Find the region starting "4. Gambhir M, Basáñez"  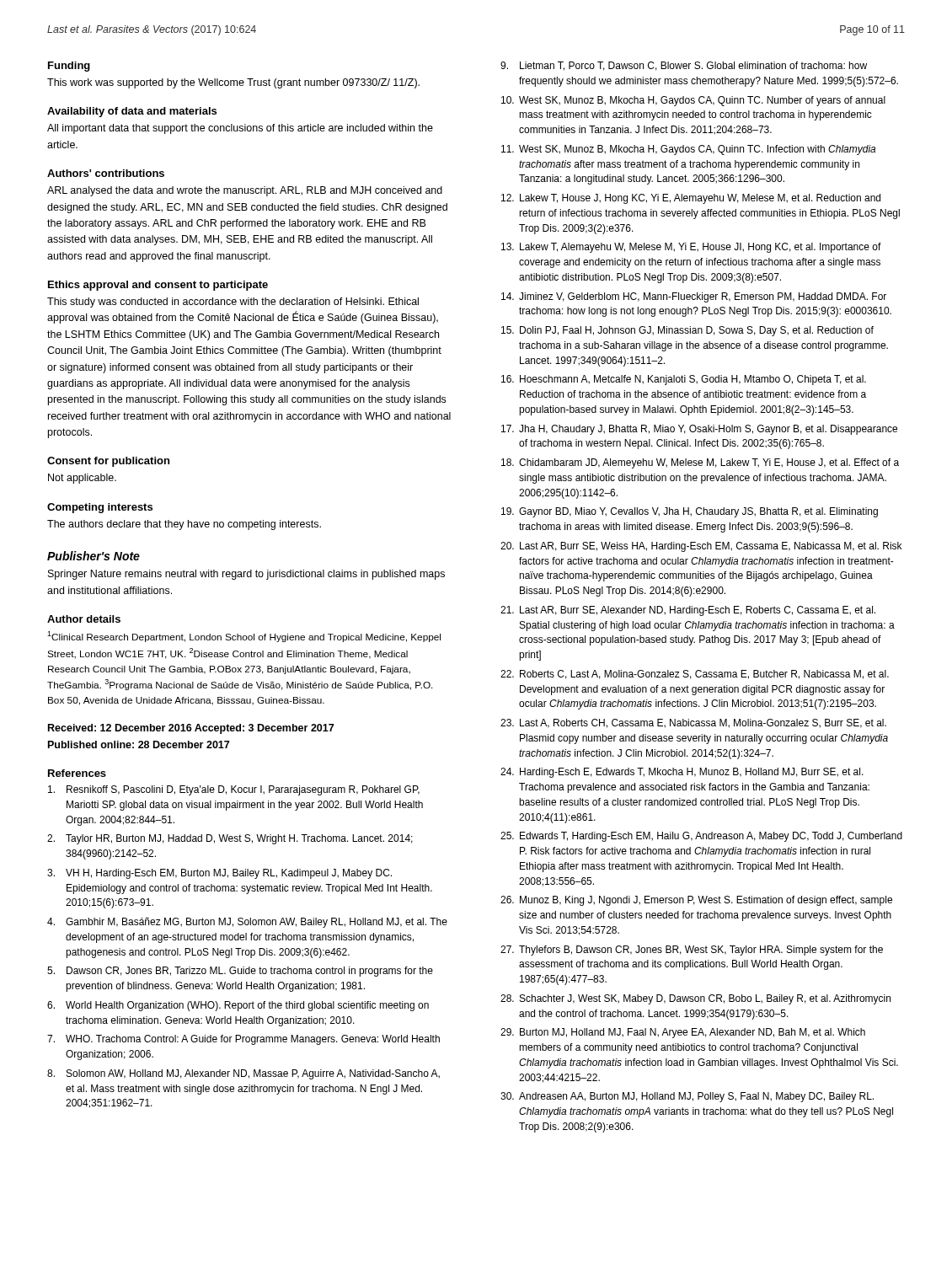(249, 938)
